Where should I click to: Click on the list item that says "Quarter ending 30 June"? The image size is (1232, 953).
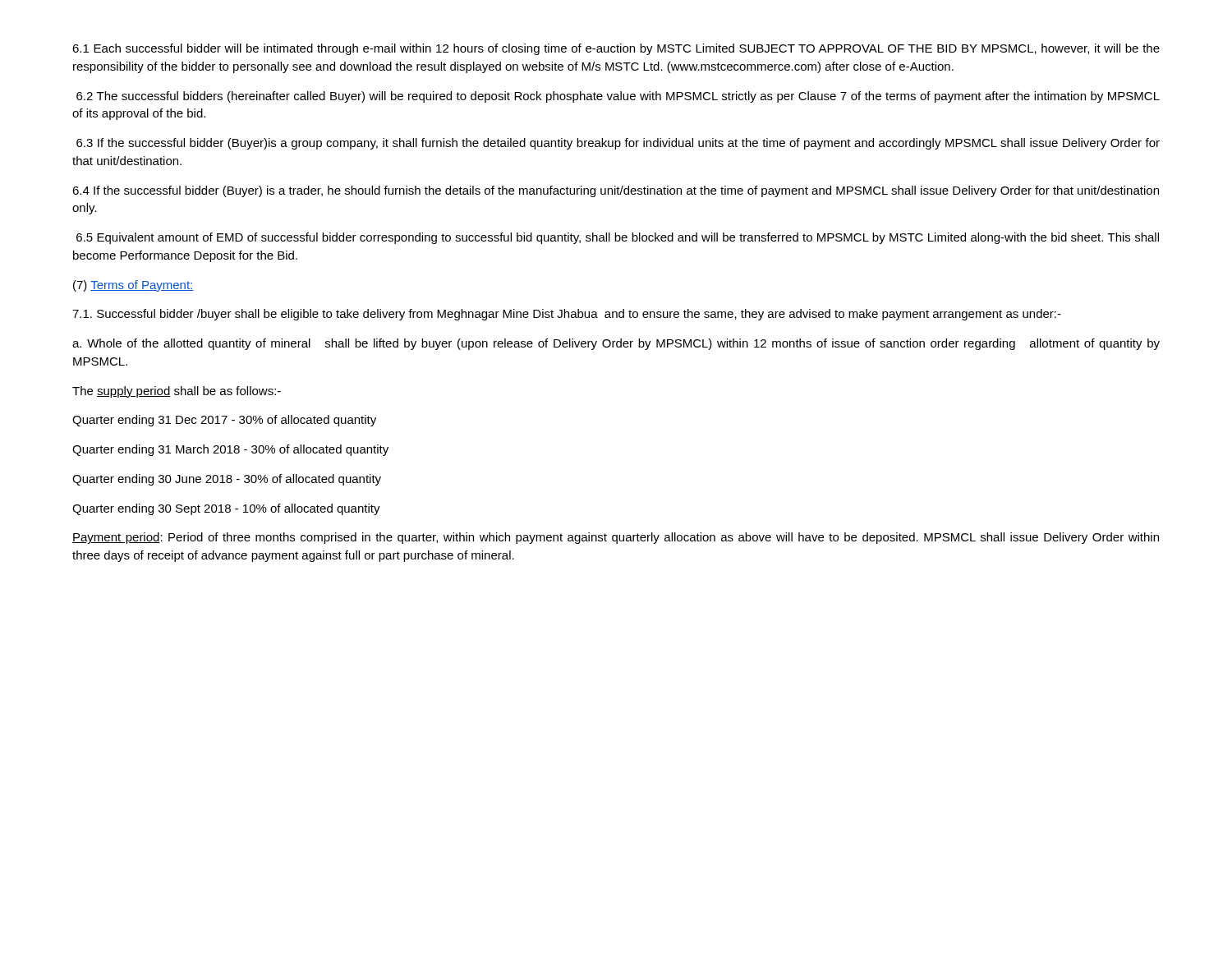[227, 478]
